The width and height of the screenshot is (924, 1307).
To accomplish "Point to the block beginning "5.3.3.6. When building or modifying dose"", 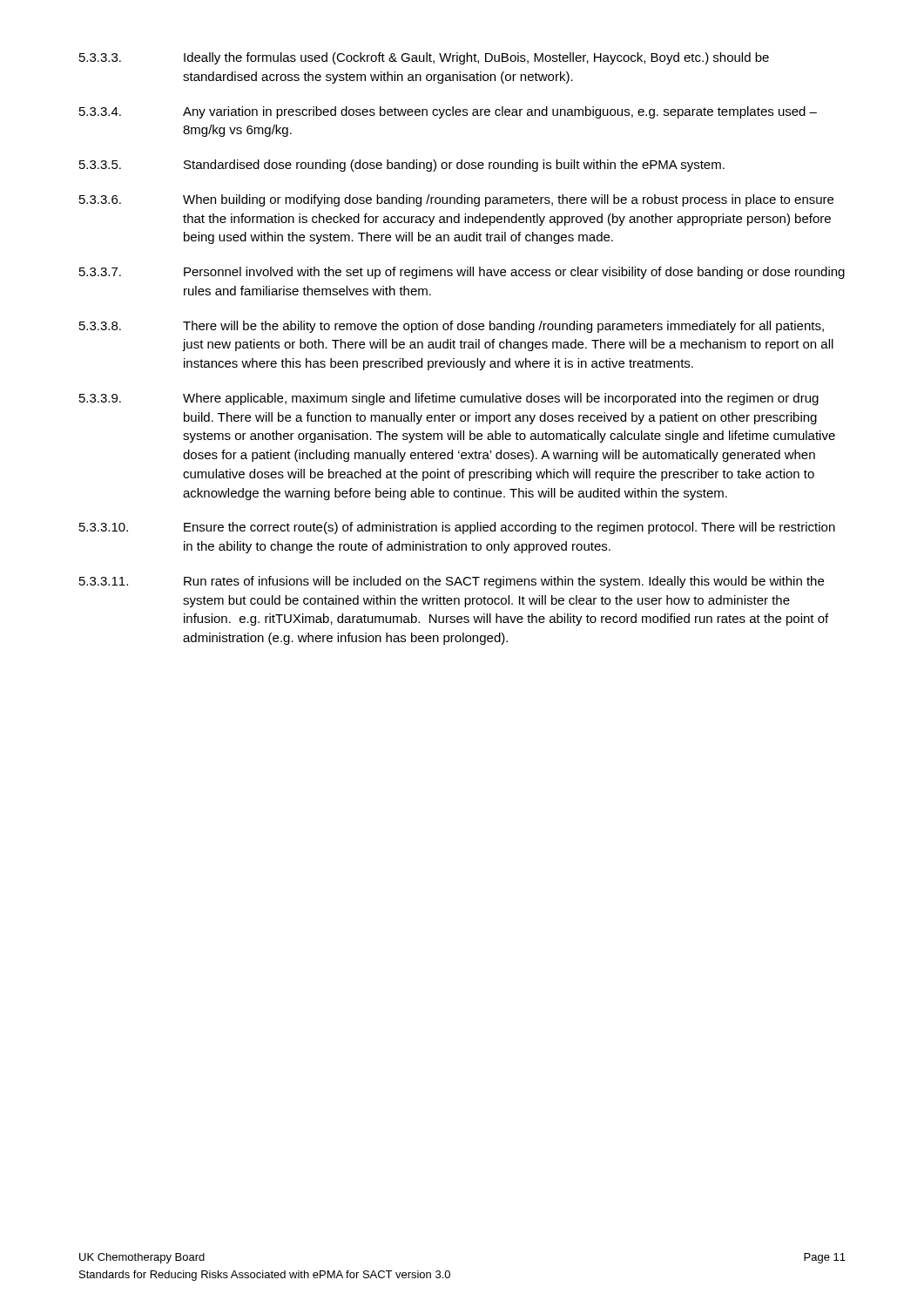I will [462, 218].
